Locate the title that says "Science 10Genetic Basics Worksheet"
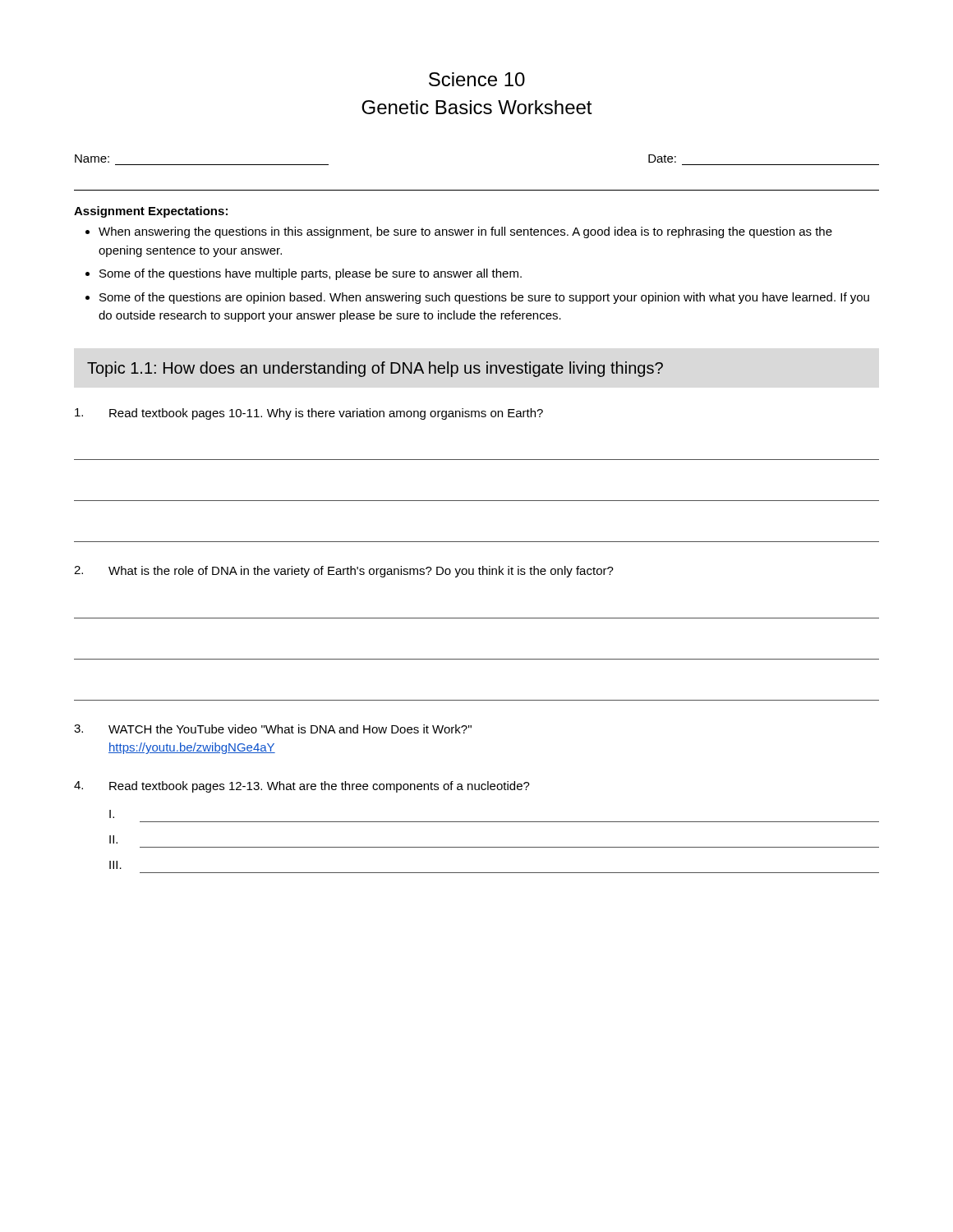The width and height of the screenshot is (953, 1232). click(x=476, y=93)
